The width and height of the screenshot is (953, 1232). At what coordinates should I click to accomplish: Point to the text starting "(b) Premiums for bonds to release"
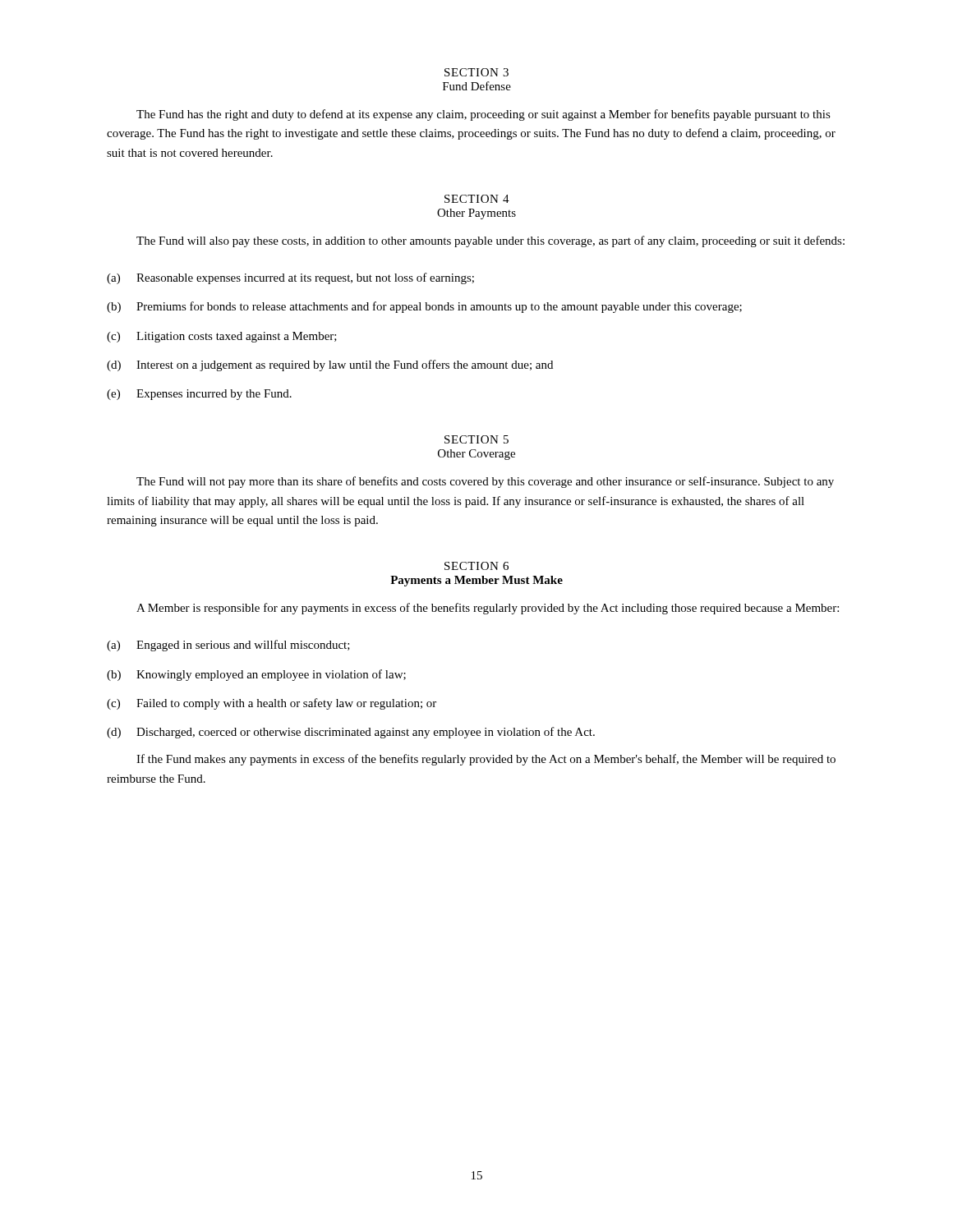(x=476, y=307)
